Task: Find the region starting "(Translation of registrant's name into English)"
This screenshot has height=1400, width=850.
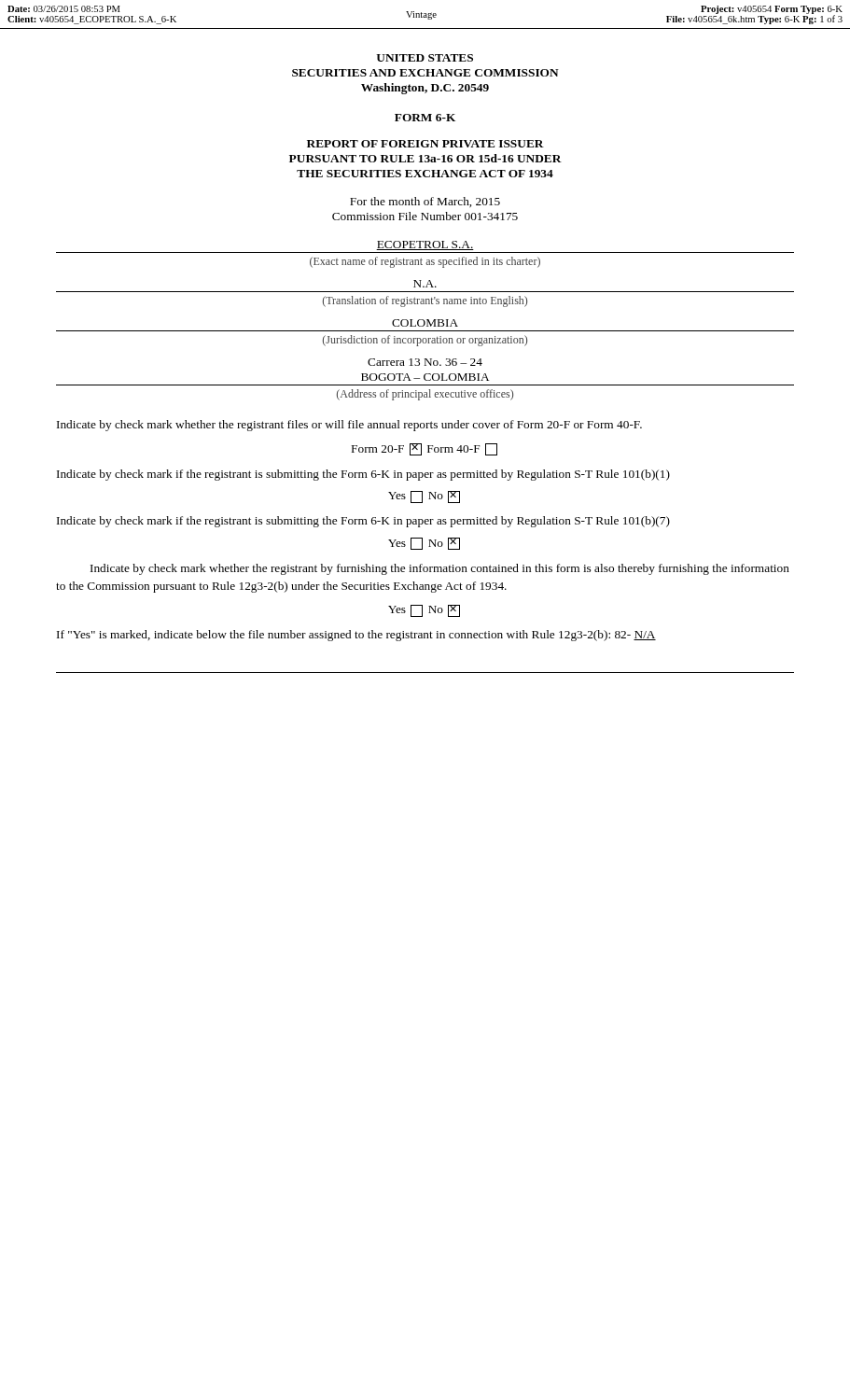Action: pyautogui.click(x=425, y=301)
